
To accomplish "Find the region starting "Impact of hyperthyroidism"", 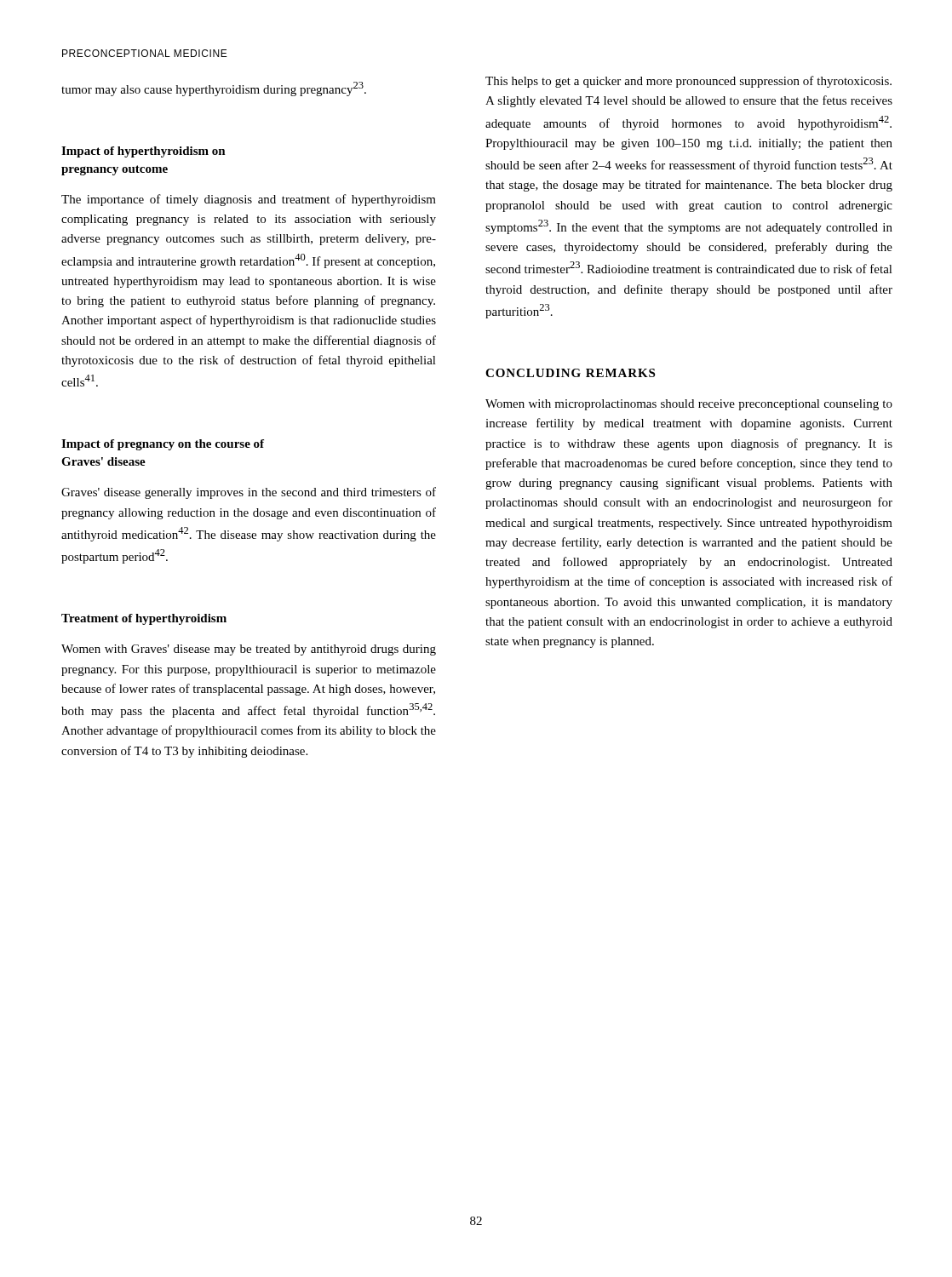I will click(x=143, y=159).
